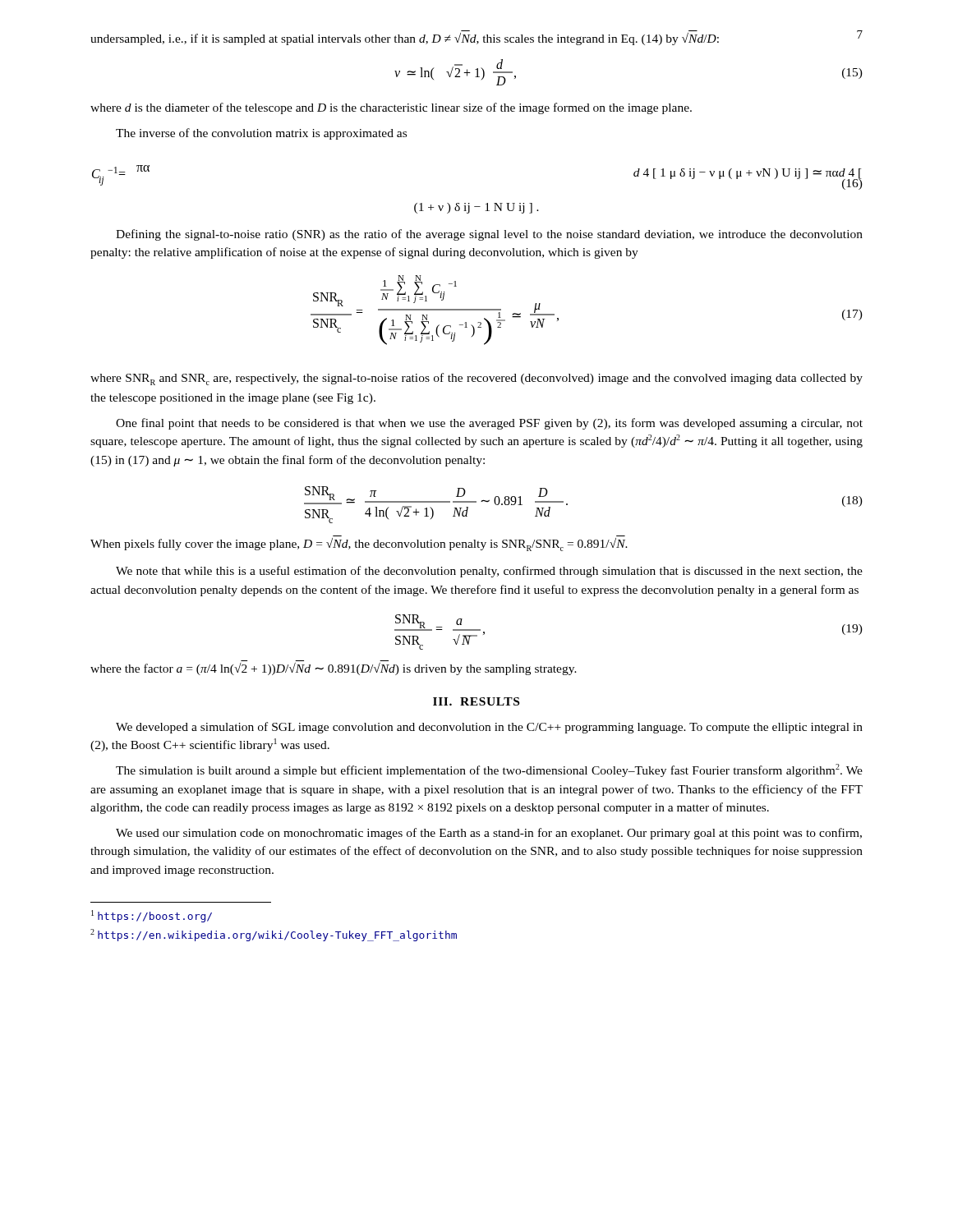
Task: Locate the formula containing "SNR R SNR c ≃ π 4"
Action: [x=583, y=501]
